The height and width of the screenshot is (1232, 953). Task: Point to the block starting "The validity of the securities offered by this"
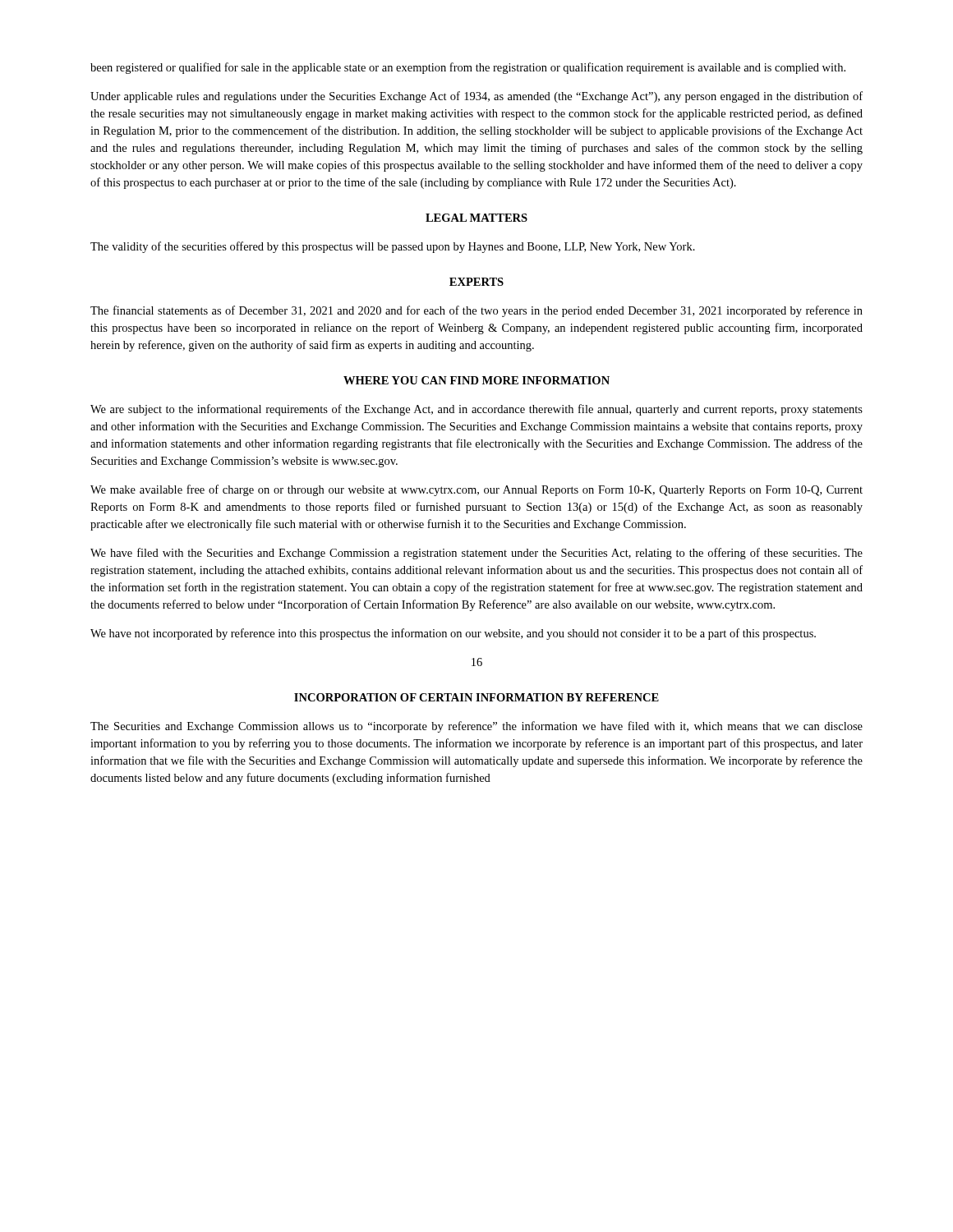click(393, 247)
